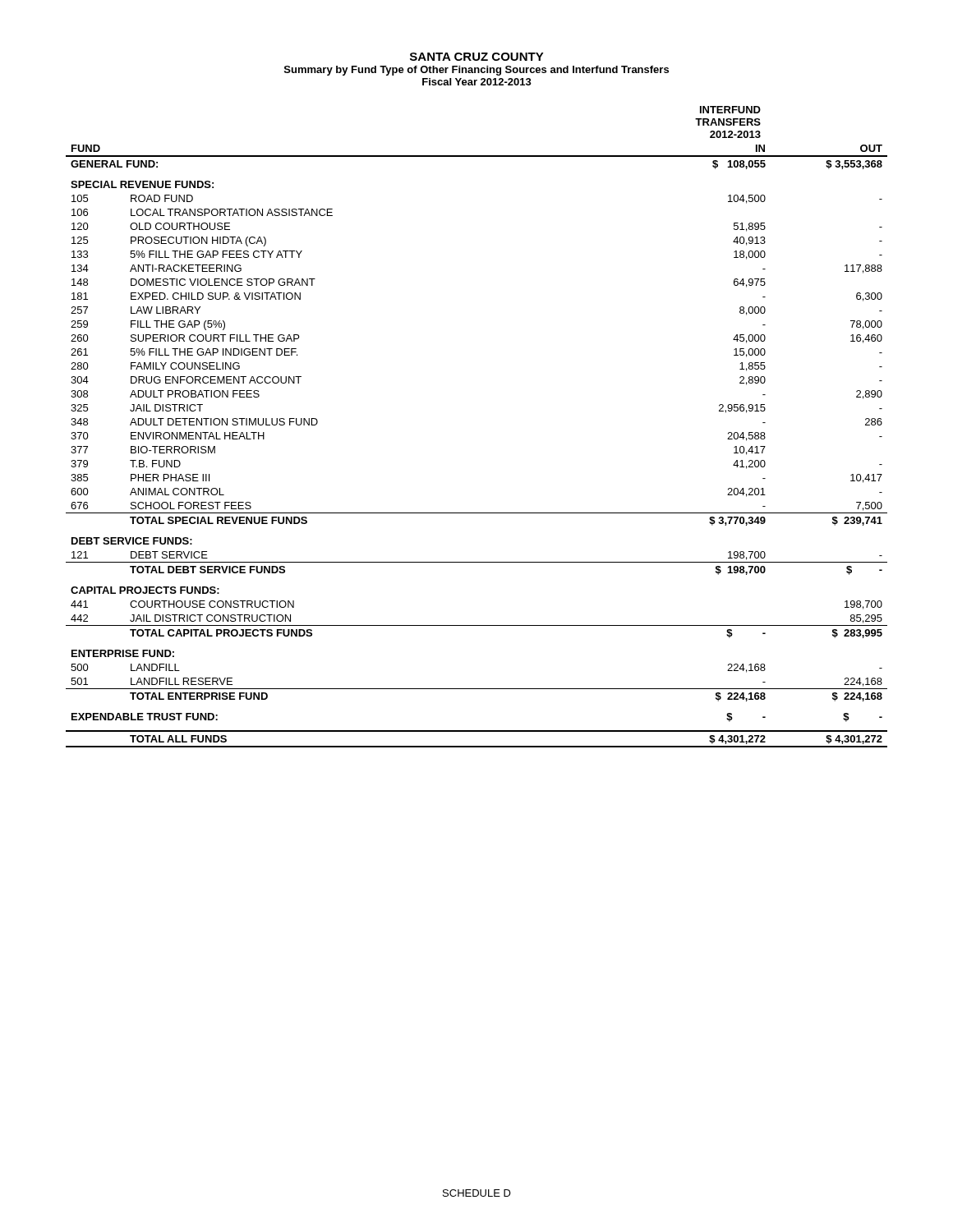This screenshot has height=1232, width=953.
Task: Find a table
Action: tap(476, 425)
